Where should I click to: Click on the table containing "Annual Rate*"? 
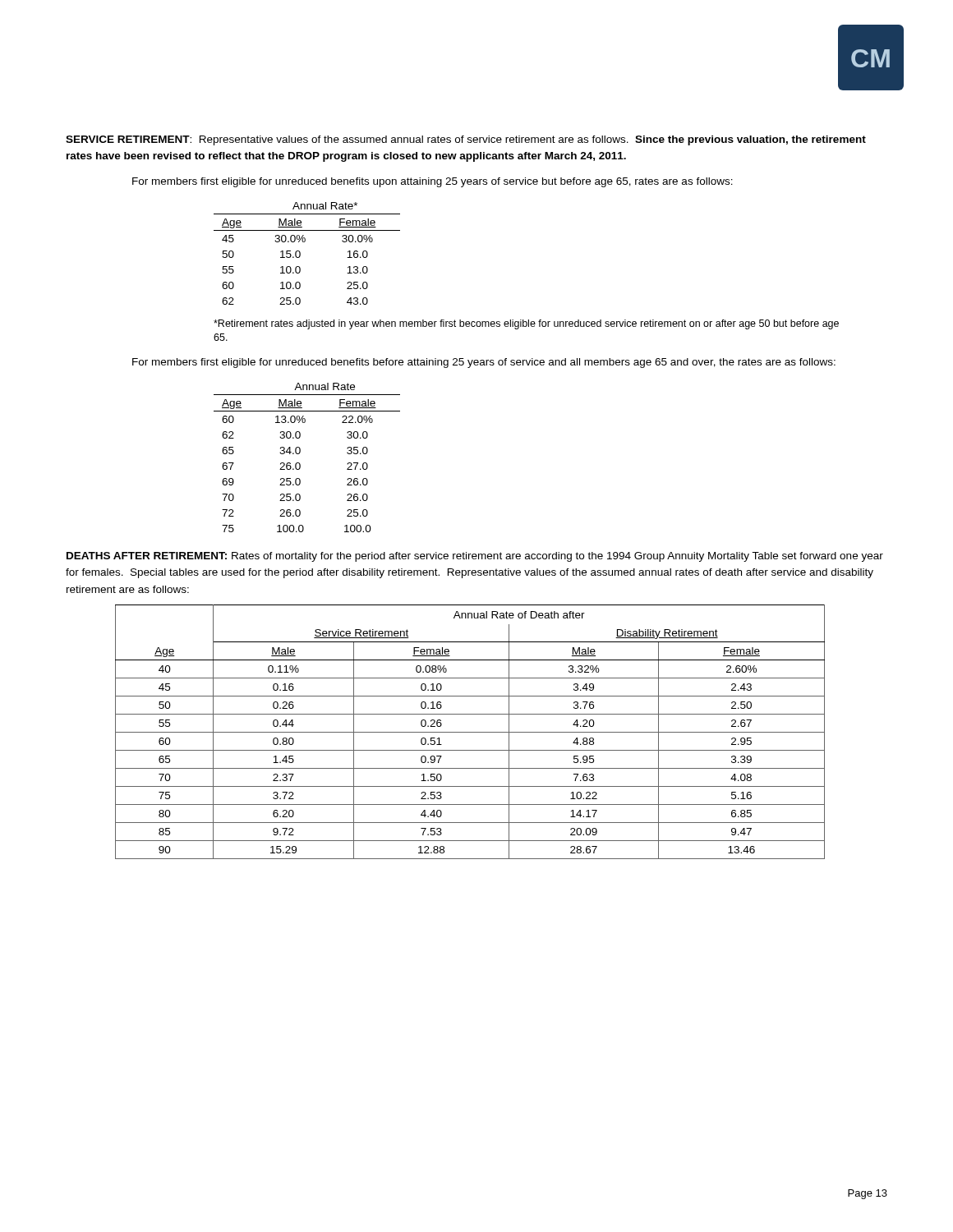point(550,253)
